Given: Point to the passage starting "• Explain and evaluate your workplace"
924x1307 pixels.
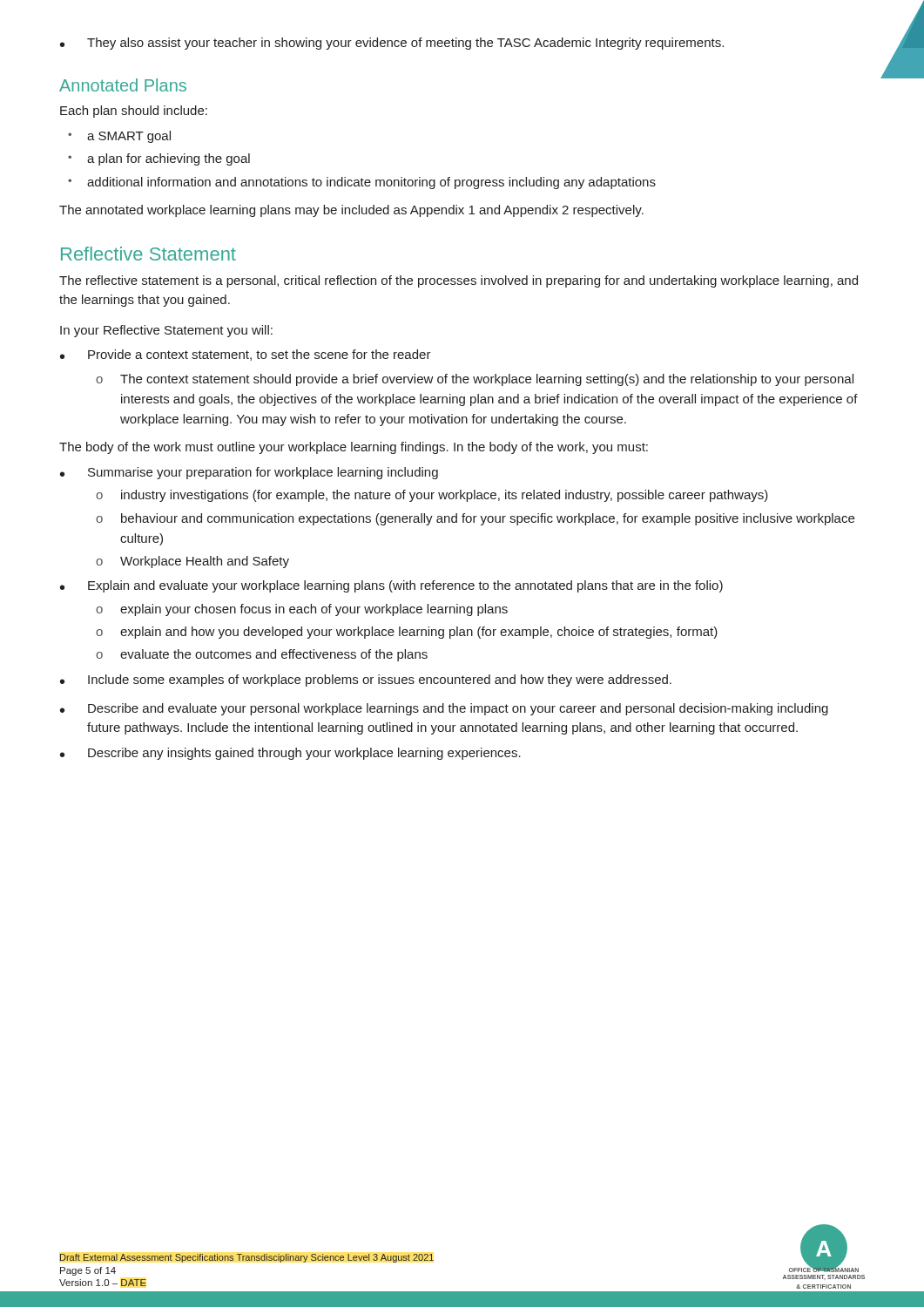Looking at the screenshot, I should tap(462, 620).
